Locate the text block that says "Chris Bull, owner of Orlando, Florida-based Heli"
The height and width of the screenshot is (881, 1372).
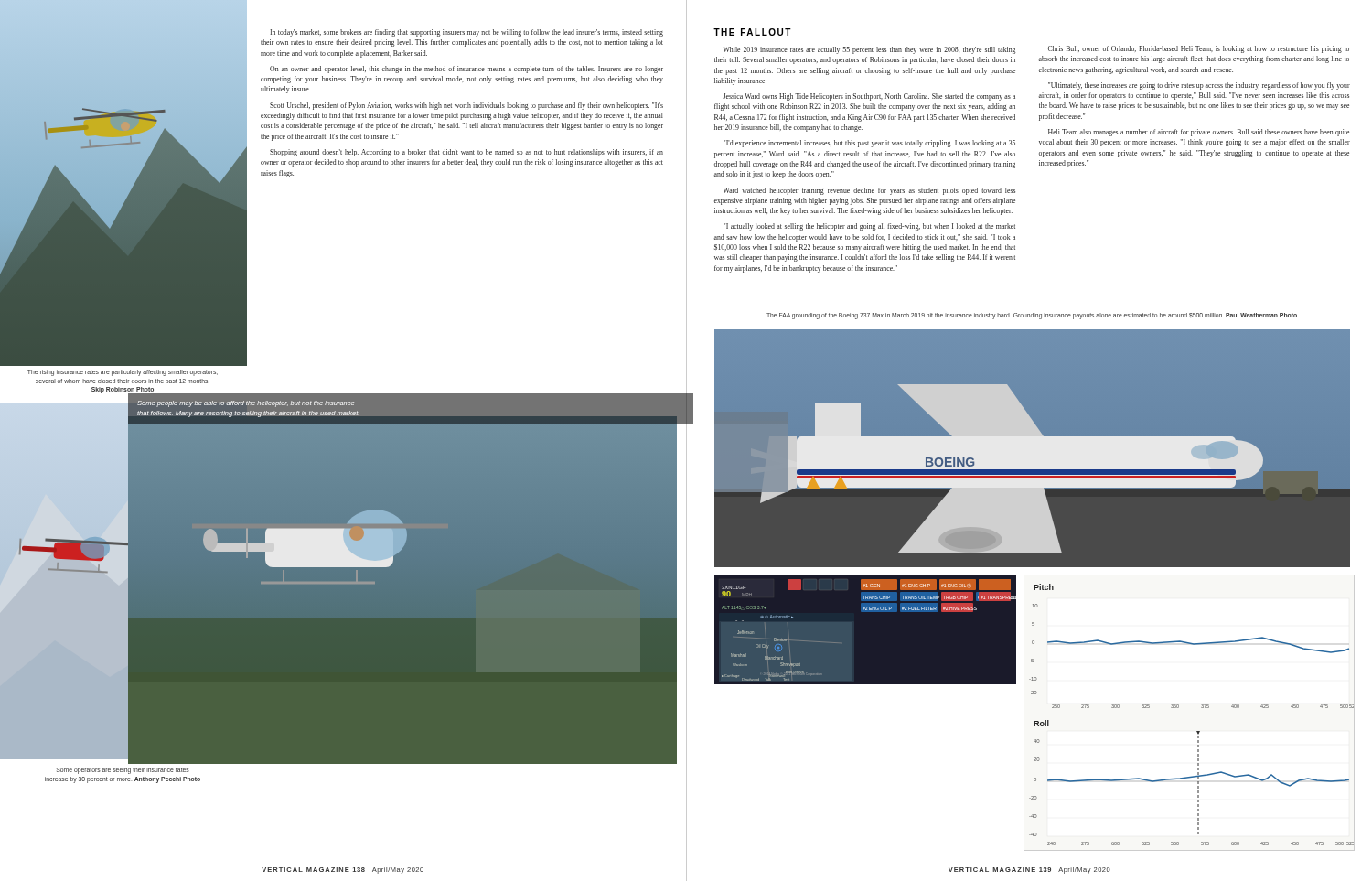tap(1194, 106)
